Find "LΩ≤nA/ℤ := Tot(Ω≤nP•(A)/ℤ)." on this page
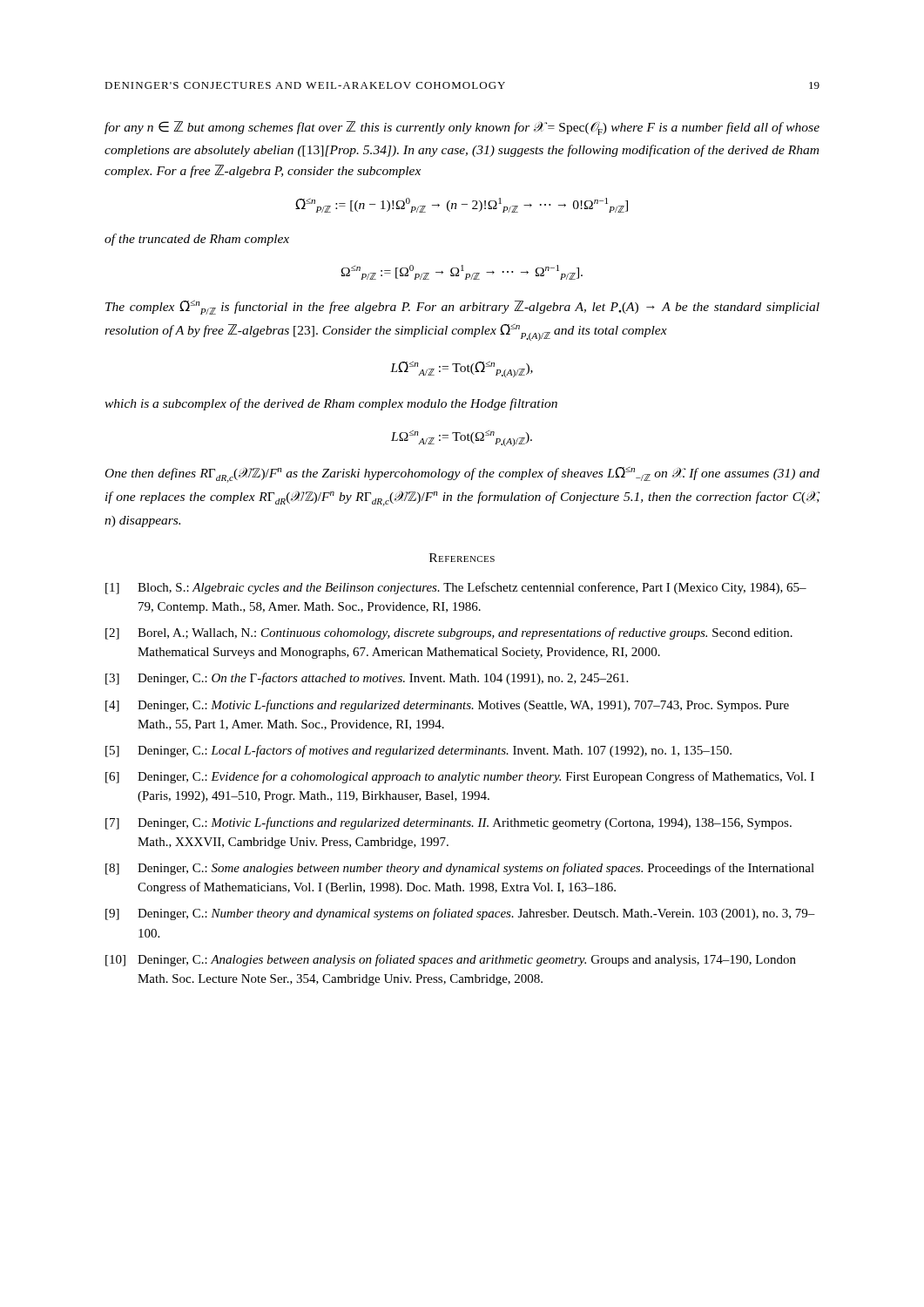The width and height of the screenshot is (924, 1307). pos(462,438)
